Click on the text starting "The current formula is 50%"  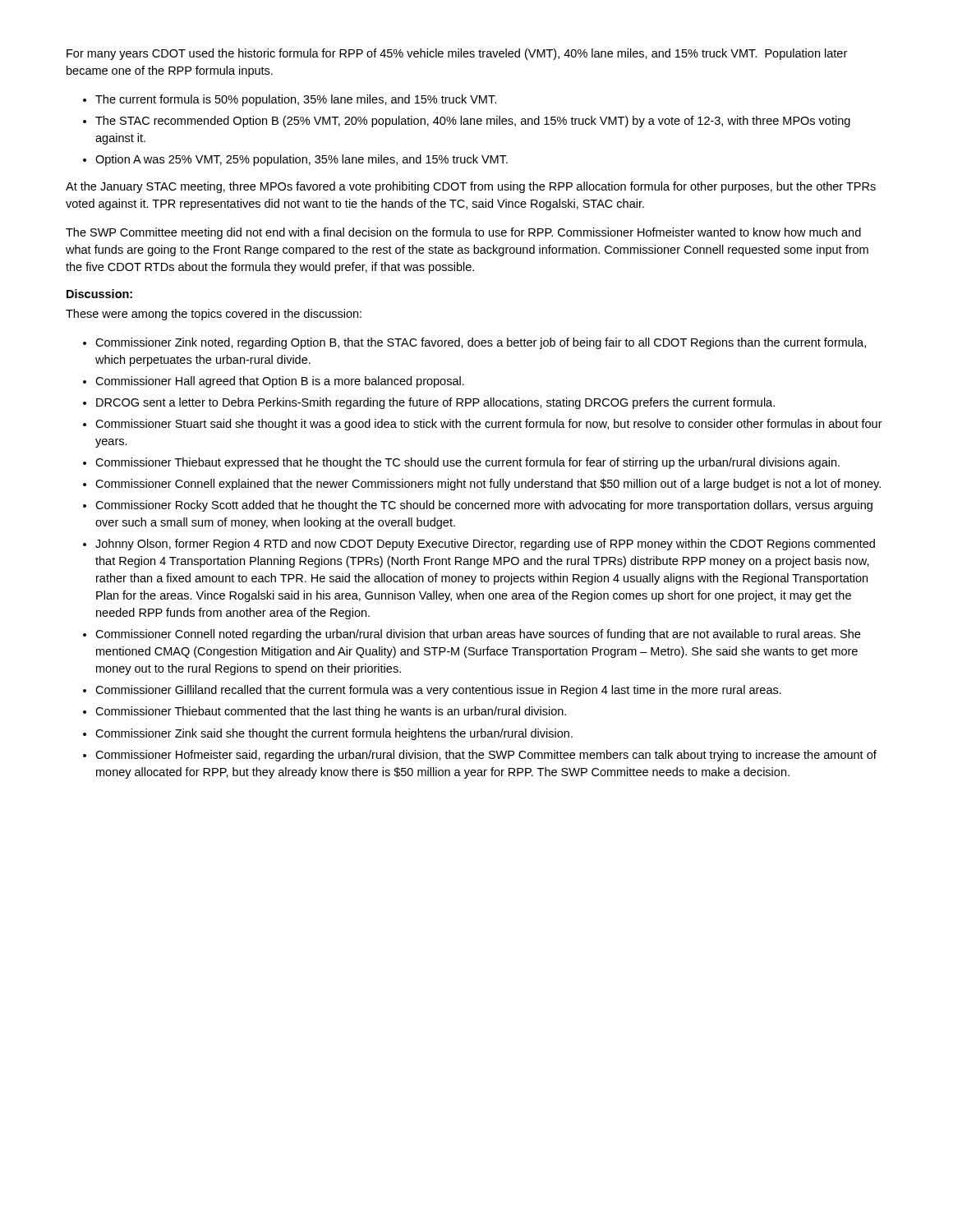(296, 99)
